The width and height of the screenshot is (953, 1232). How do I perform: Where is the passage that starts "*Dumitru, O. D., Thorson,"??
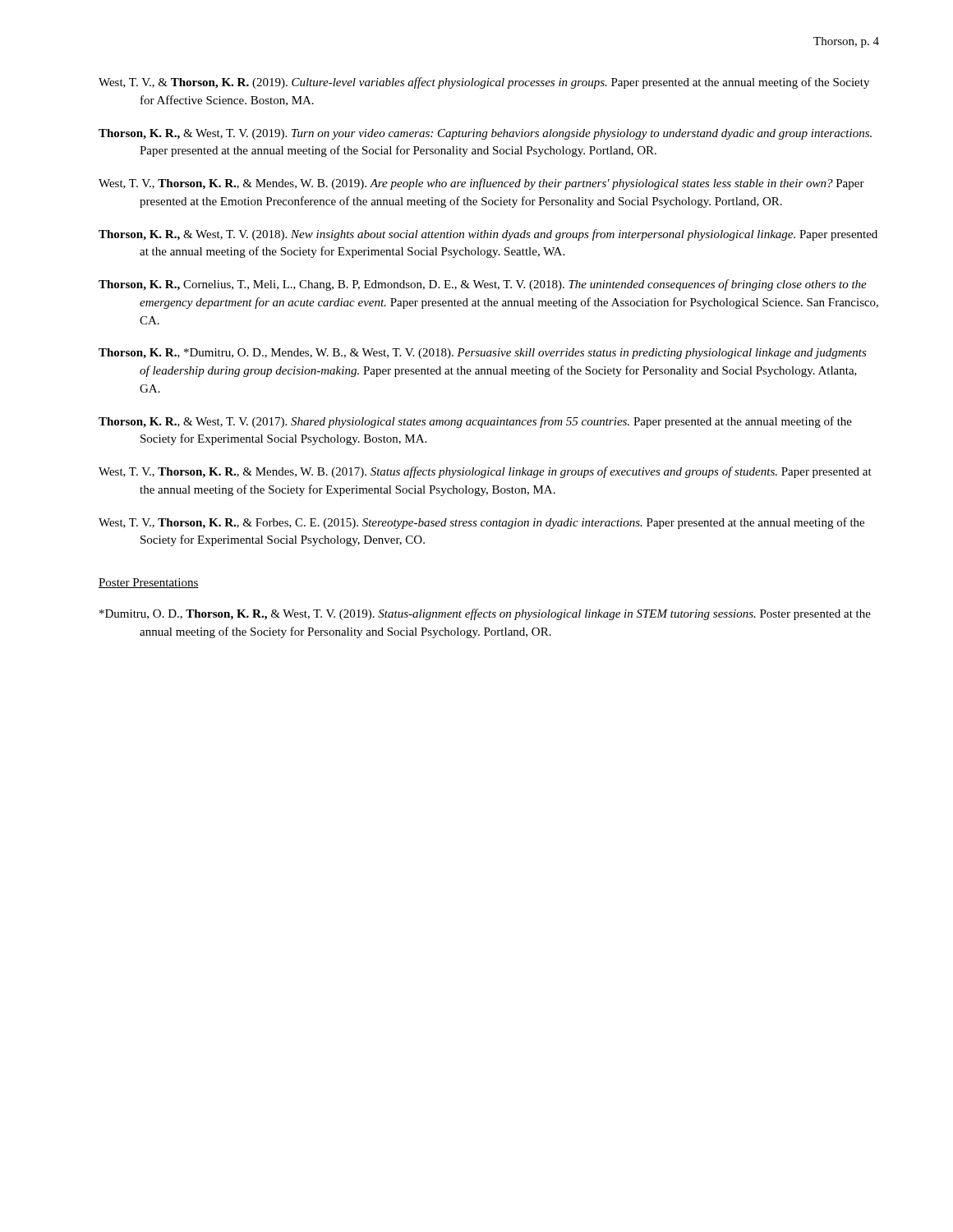click(x=485, y=622)
